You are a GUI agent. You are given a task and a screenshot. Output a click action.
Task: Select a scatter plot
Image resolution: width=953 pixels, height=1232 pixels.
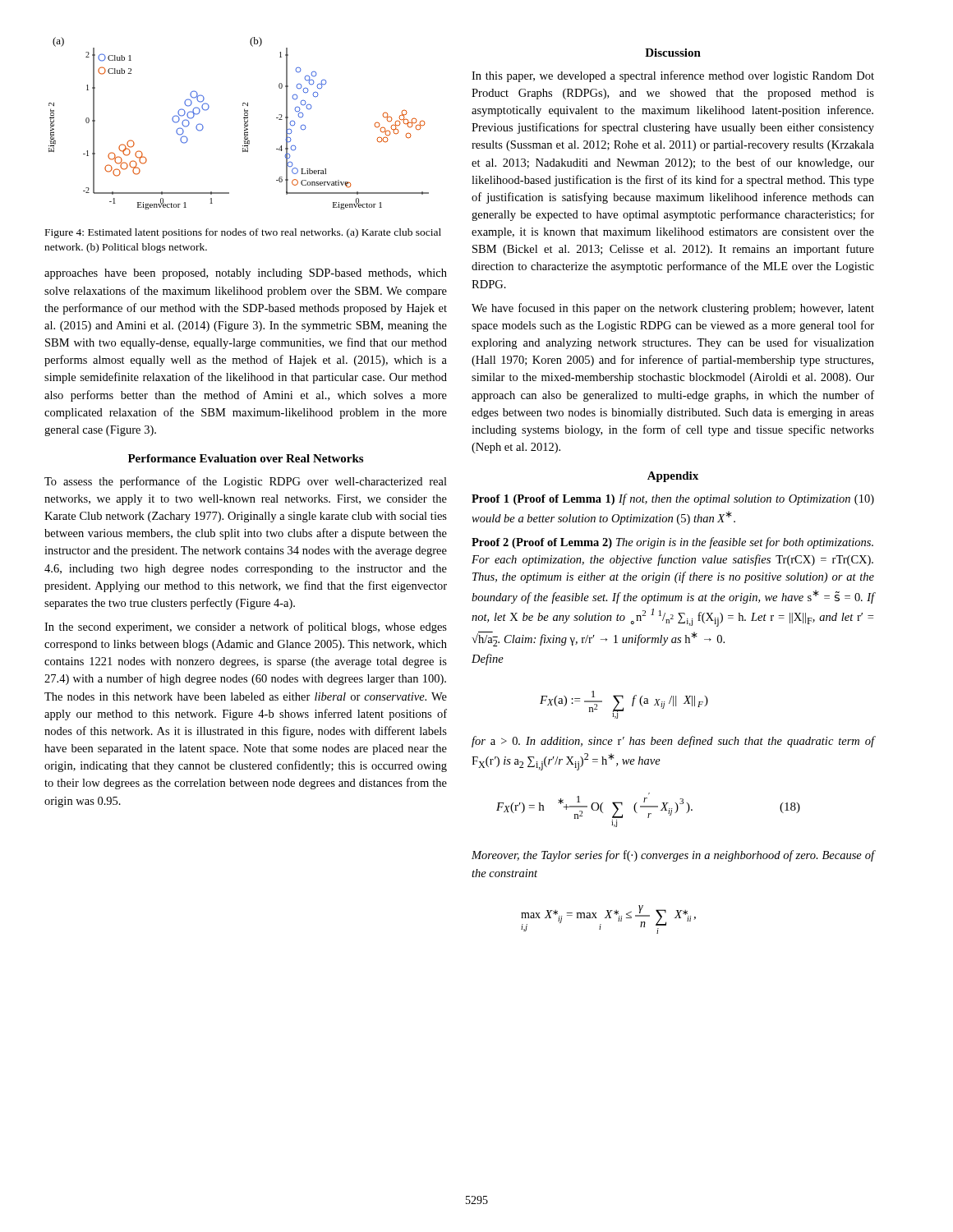[x=246, y=126]
